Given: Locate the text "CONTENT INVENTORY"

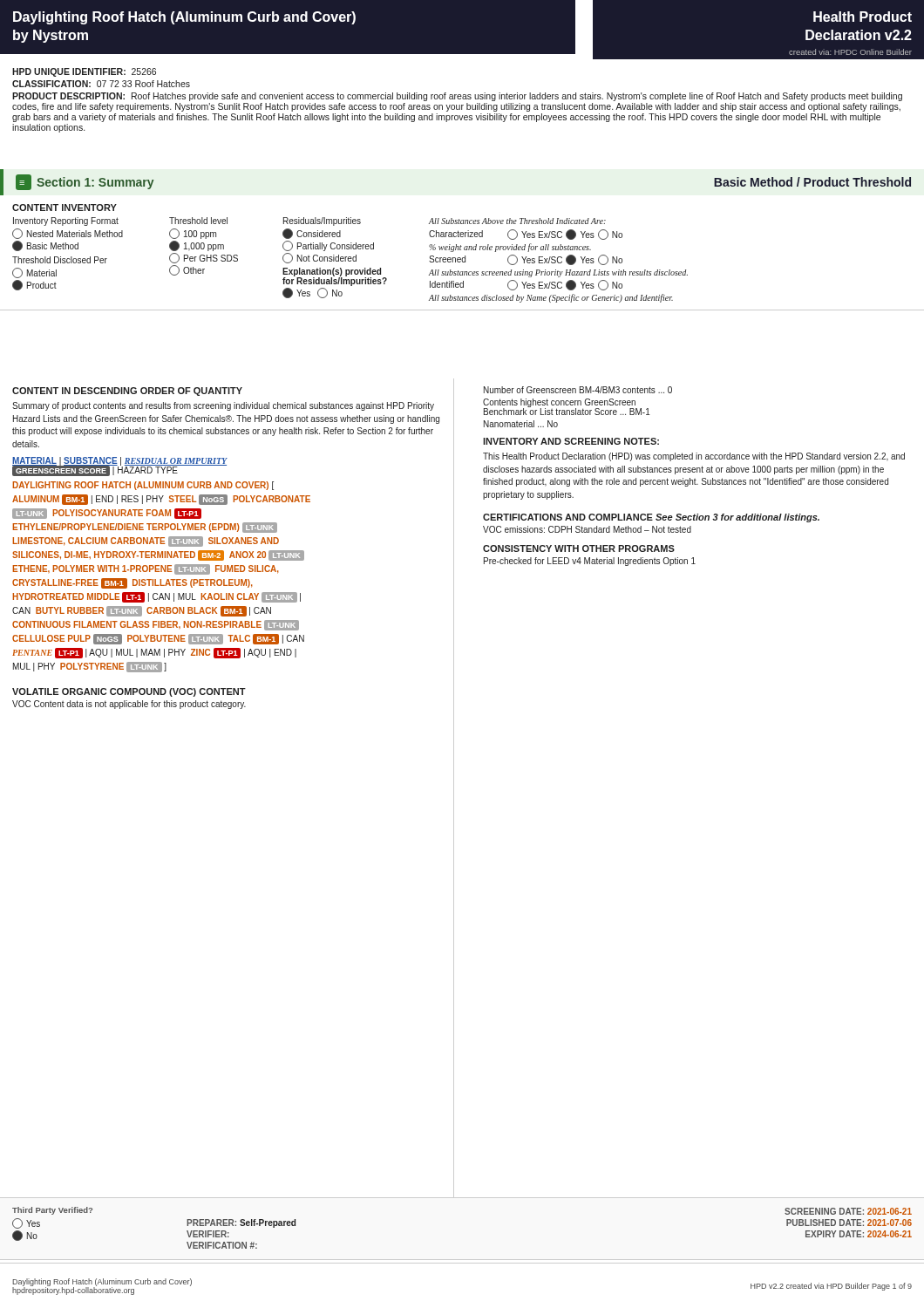Looking at the screenshot, I should (64, 208).
